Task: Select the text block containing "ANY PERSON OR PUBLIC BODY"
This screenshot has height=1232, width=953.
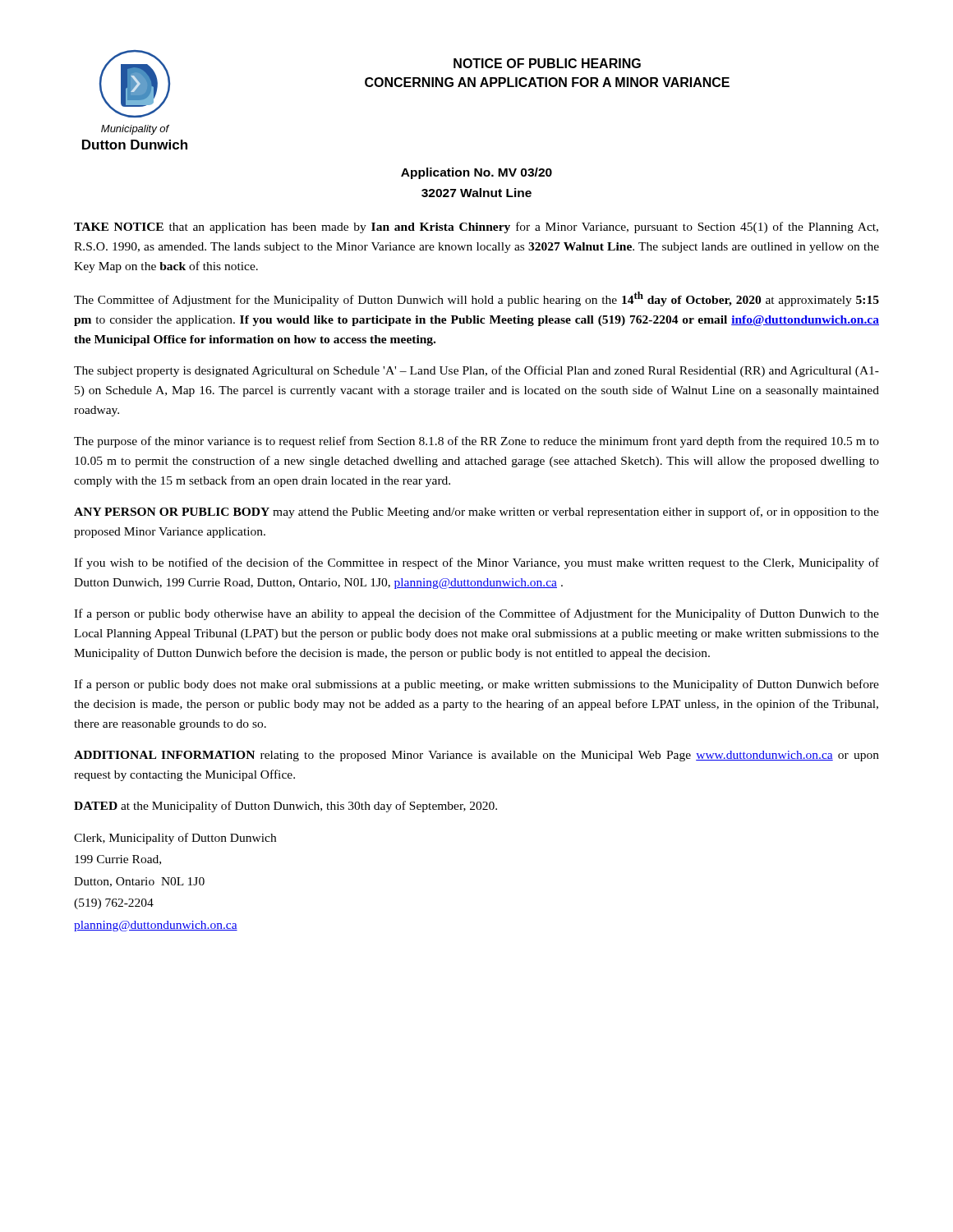Action: click(476, 522)
